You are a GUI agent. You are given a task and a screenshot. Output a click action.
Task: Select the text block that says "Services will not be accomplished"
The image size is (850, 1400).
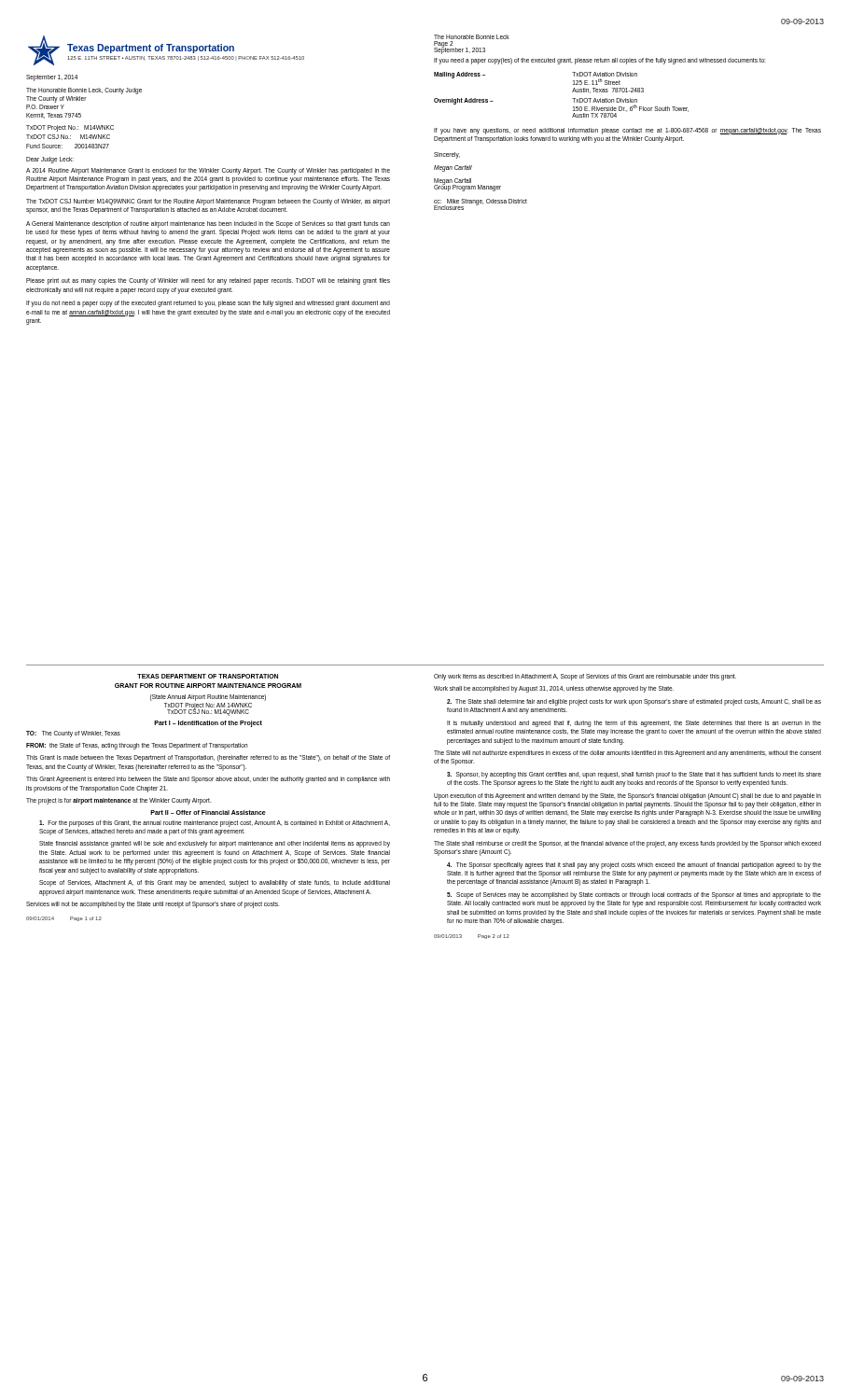(x=153, y=904)
